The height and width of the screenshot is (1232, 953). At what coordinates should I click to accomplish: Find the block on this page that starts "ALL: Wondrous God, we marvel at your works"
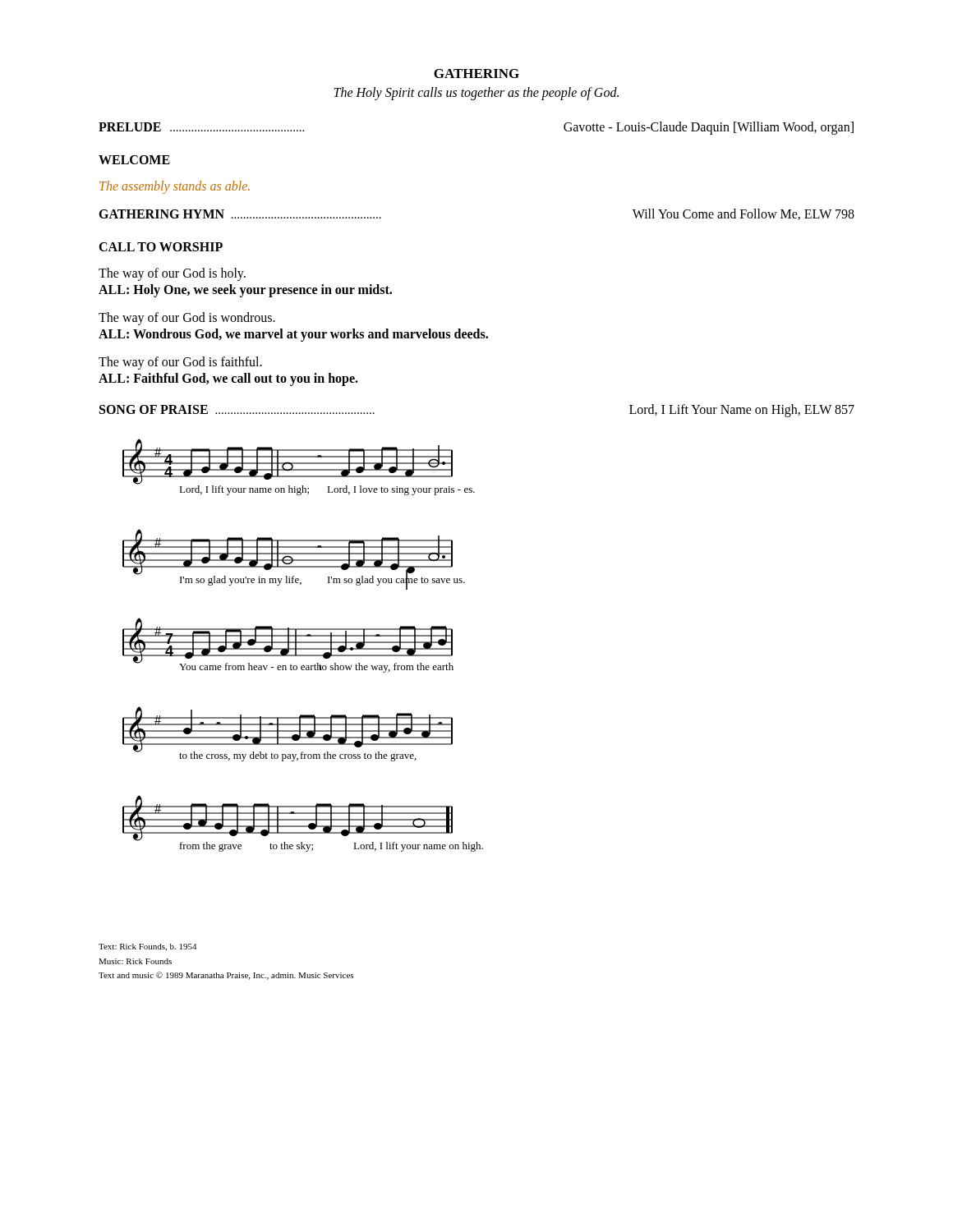(294, 334)
